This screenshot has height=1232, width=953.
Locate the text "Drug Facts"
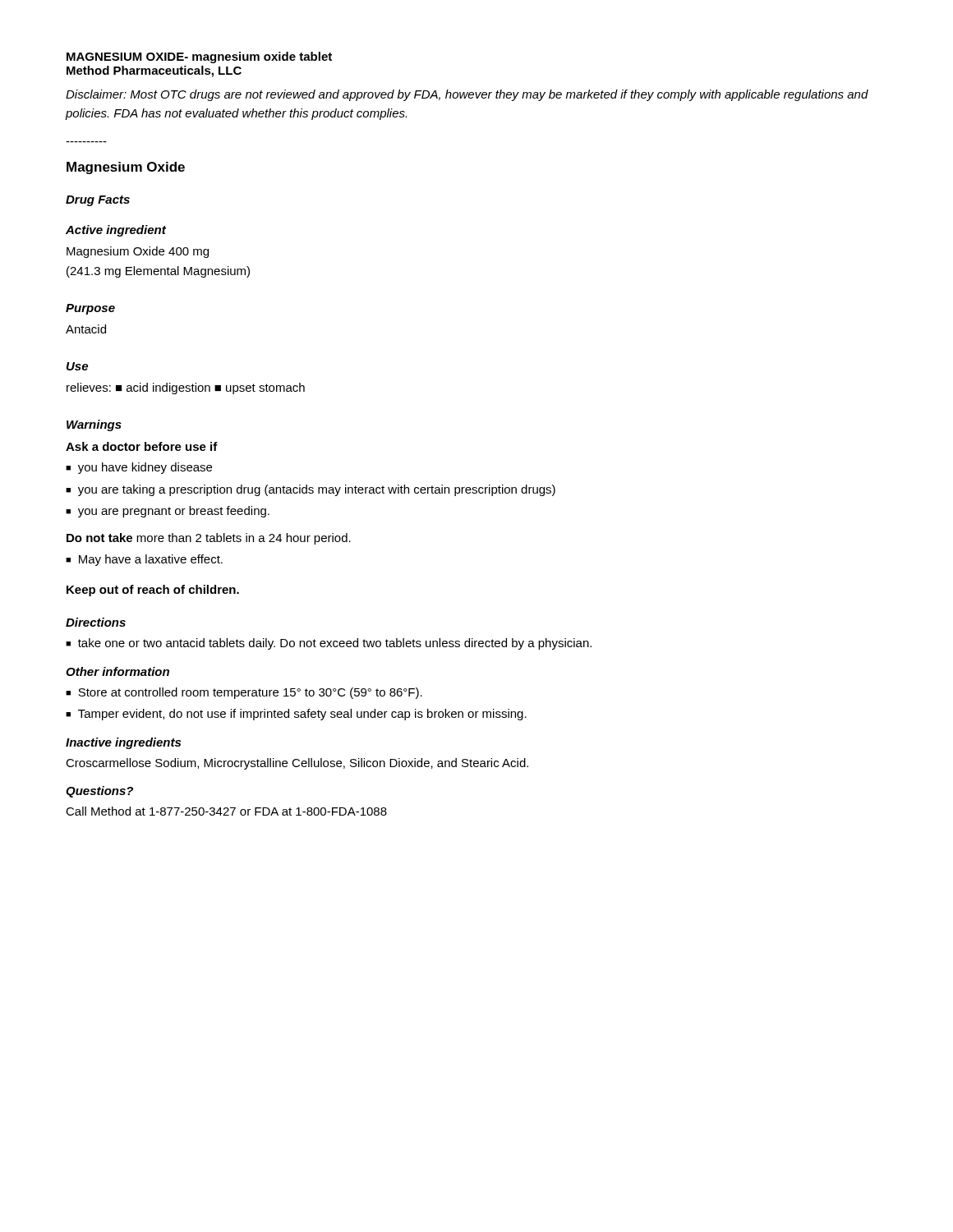[98, 199]
